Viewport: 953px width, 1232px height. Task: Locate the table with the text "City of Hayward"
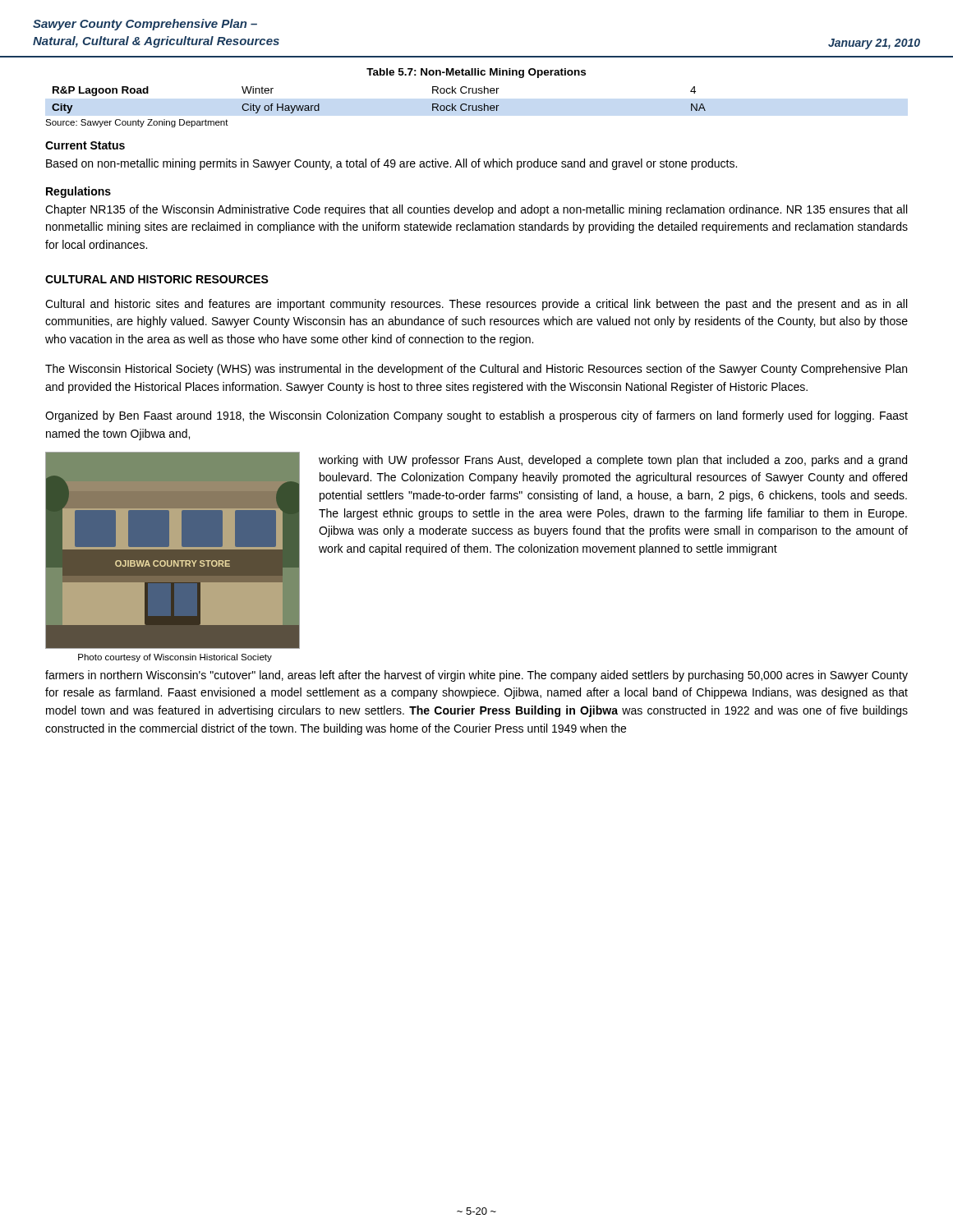click(476, 91)
